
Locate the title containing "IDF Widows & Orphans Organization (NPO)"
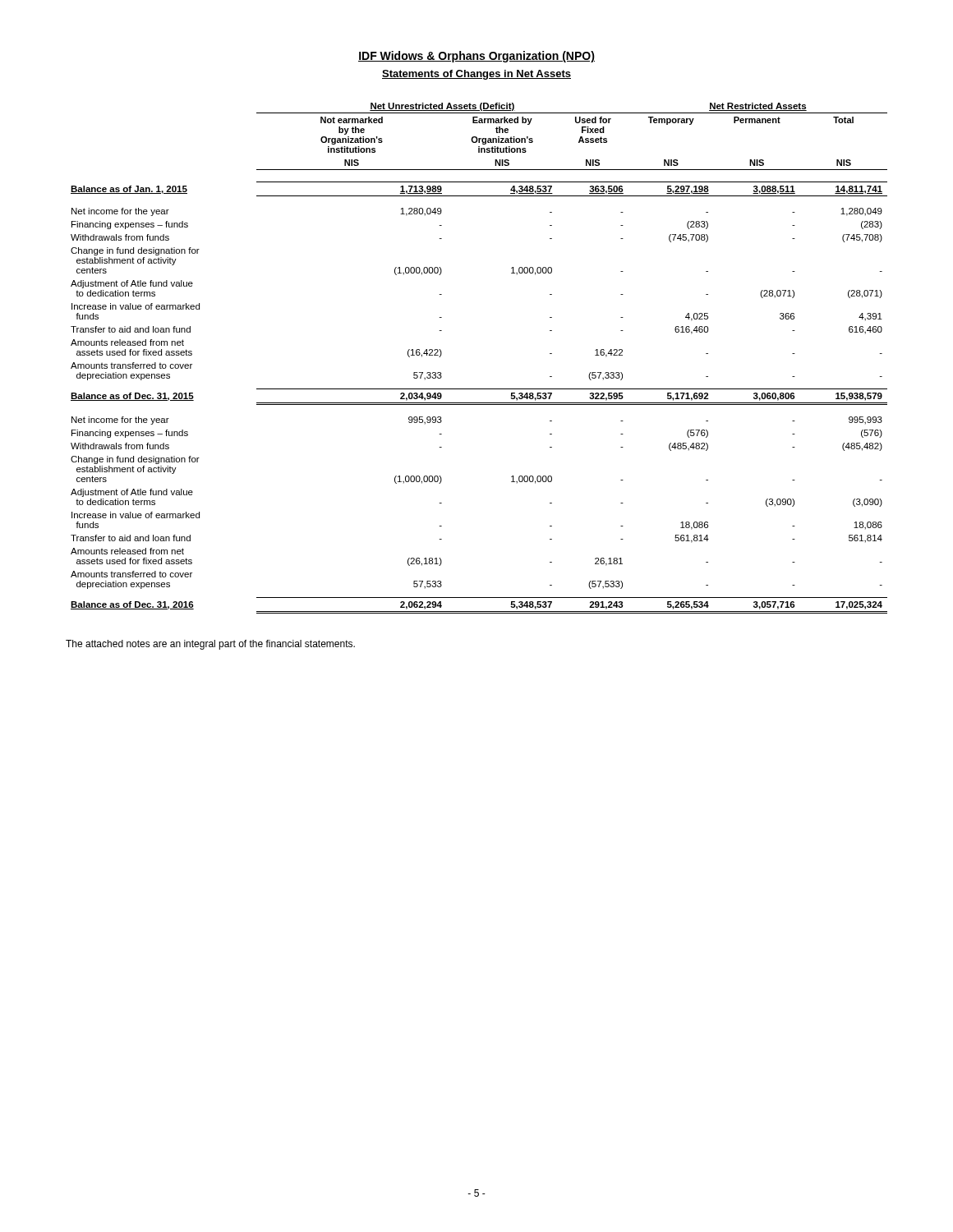[x=476, y=56]
